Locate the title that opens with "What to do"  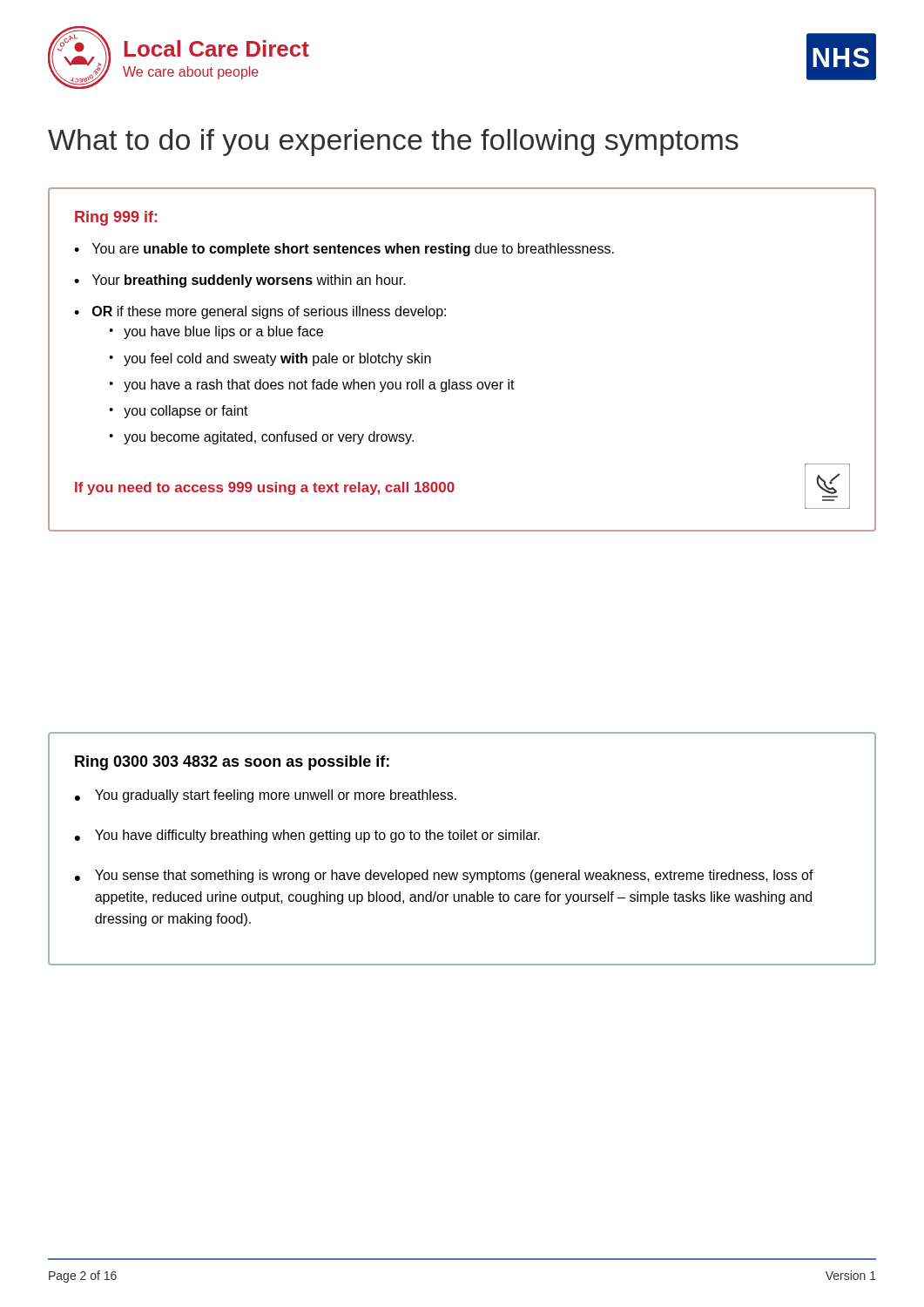462,140
